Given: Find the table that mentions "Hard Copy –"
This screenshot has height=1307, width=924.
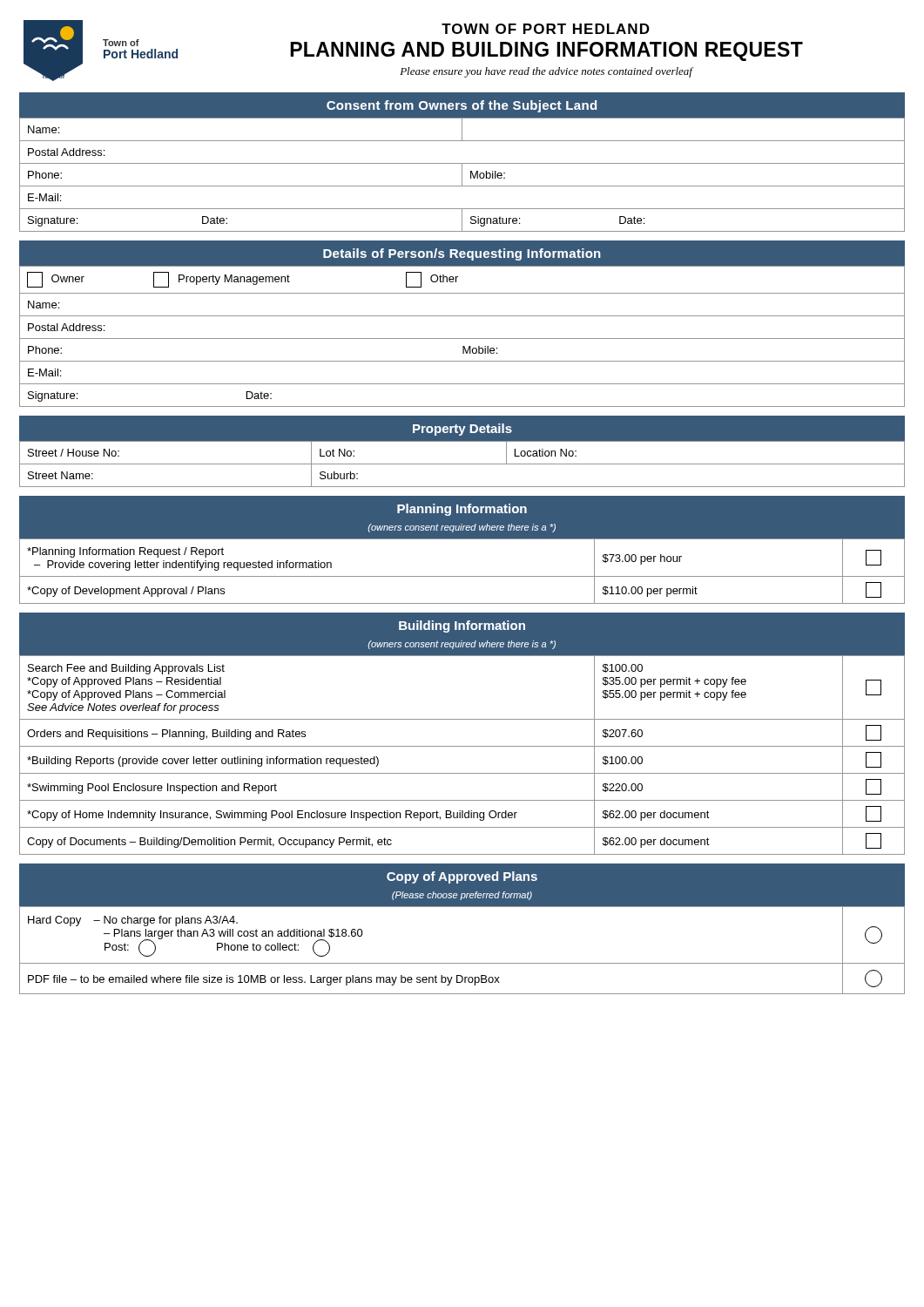Looking at the screenshot, I should point(462,950).
